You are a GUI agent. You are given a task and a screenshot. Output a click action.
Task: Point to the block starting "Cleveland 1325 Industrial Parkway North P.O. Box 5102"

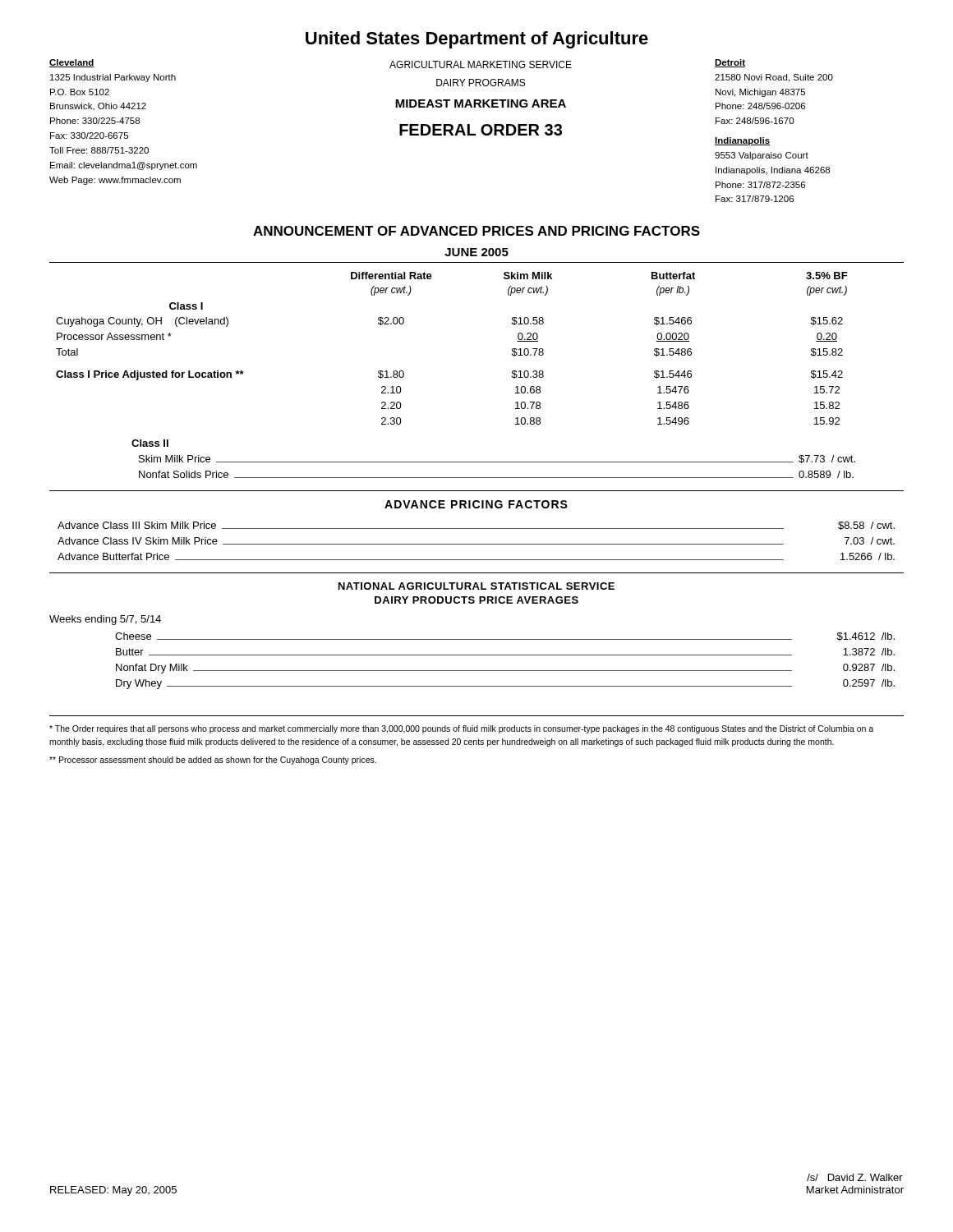(148, 122)
